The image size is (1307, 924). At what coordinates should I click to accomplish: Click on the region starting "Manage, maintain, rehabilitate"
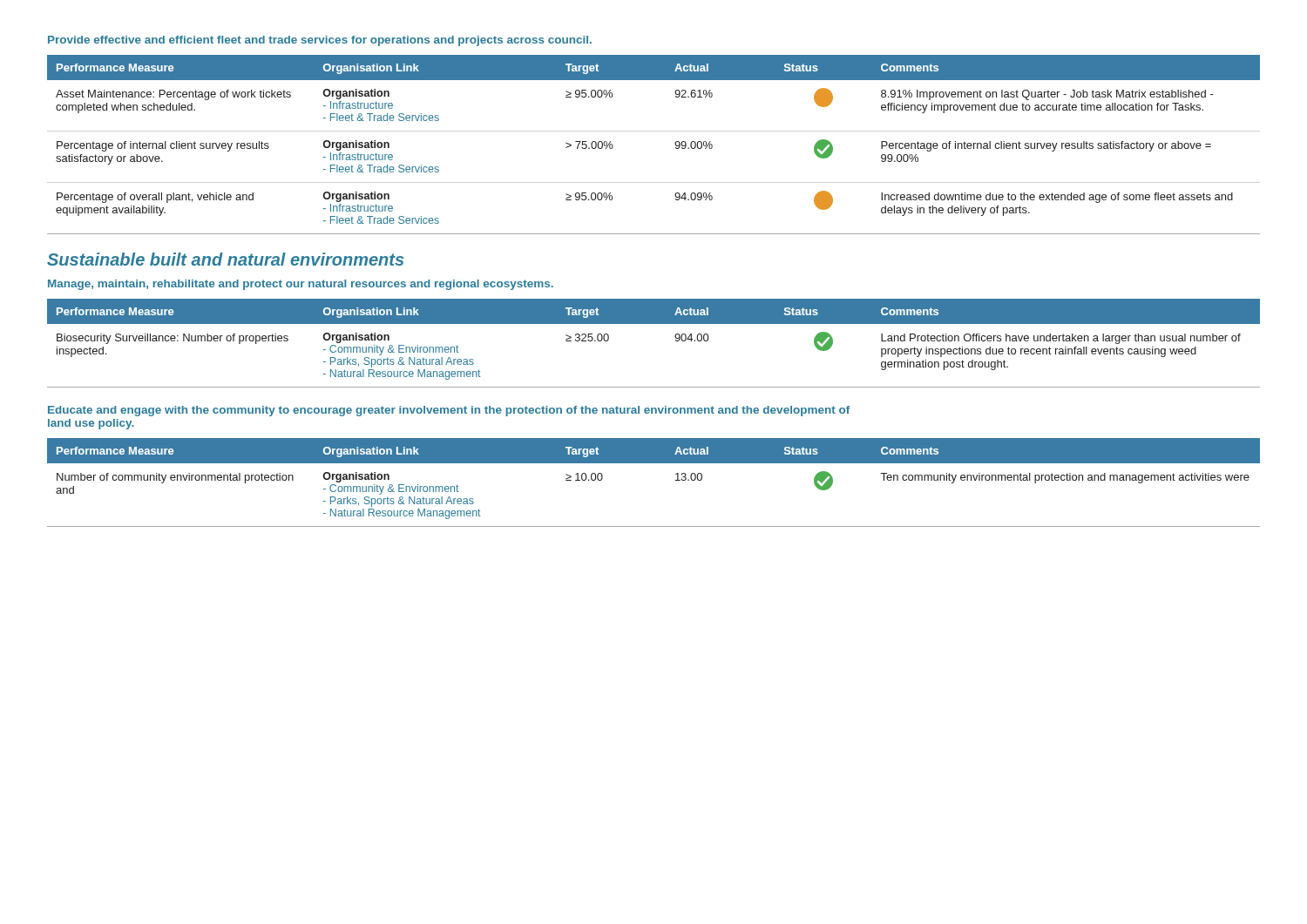300,283
